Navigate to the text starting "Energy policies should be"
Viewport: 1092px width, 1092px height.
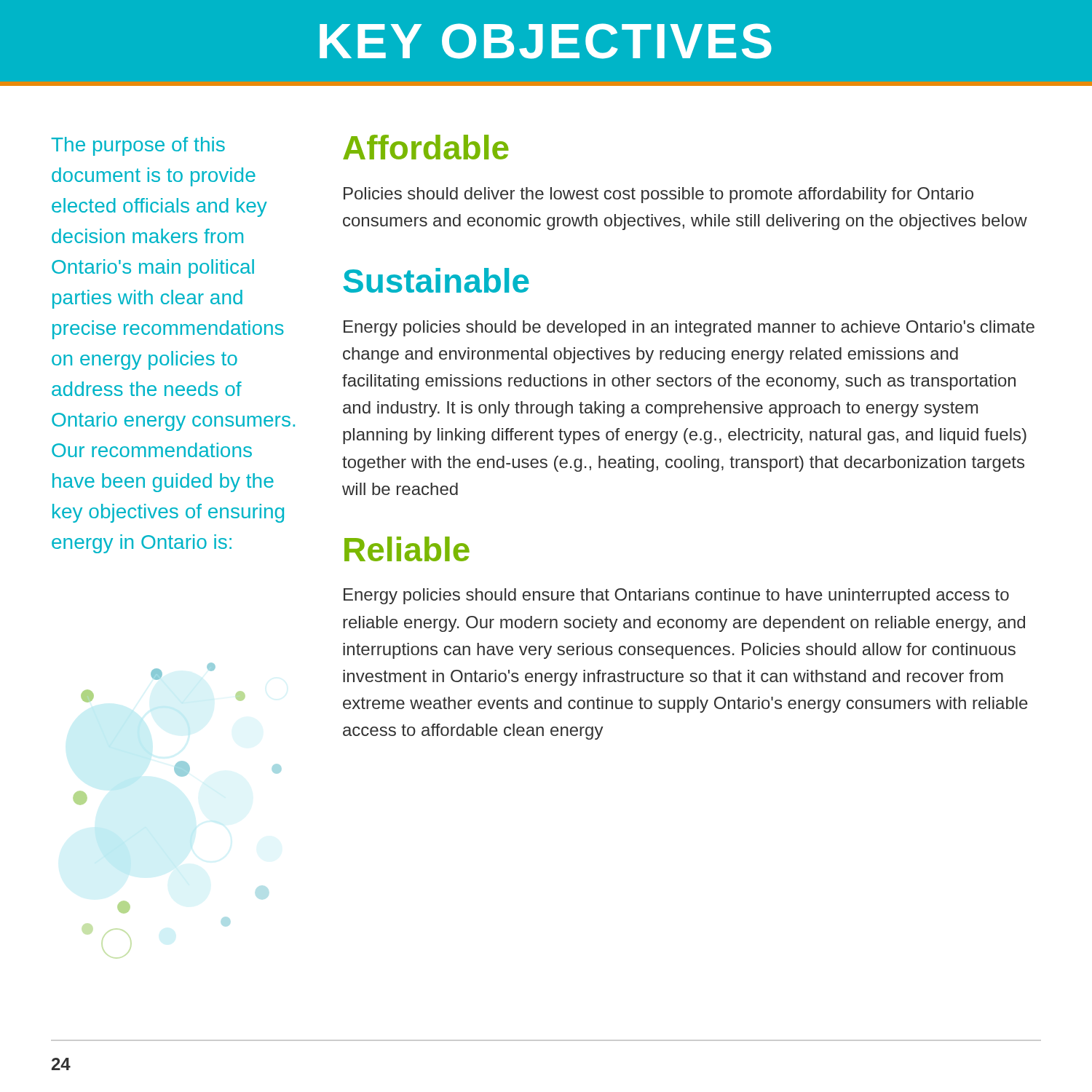[692, 407]
